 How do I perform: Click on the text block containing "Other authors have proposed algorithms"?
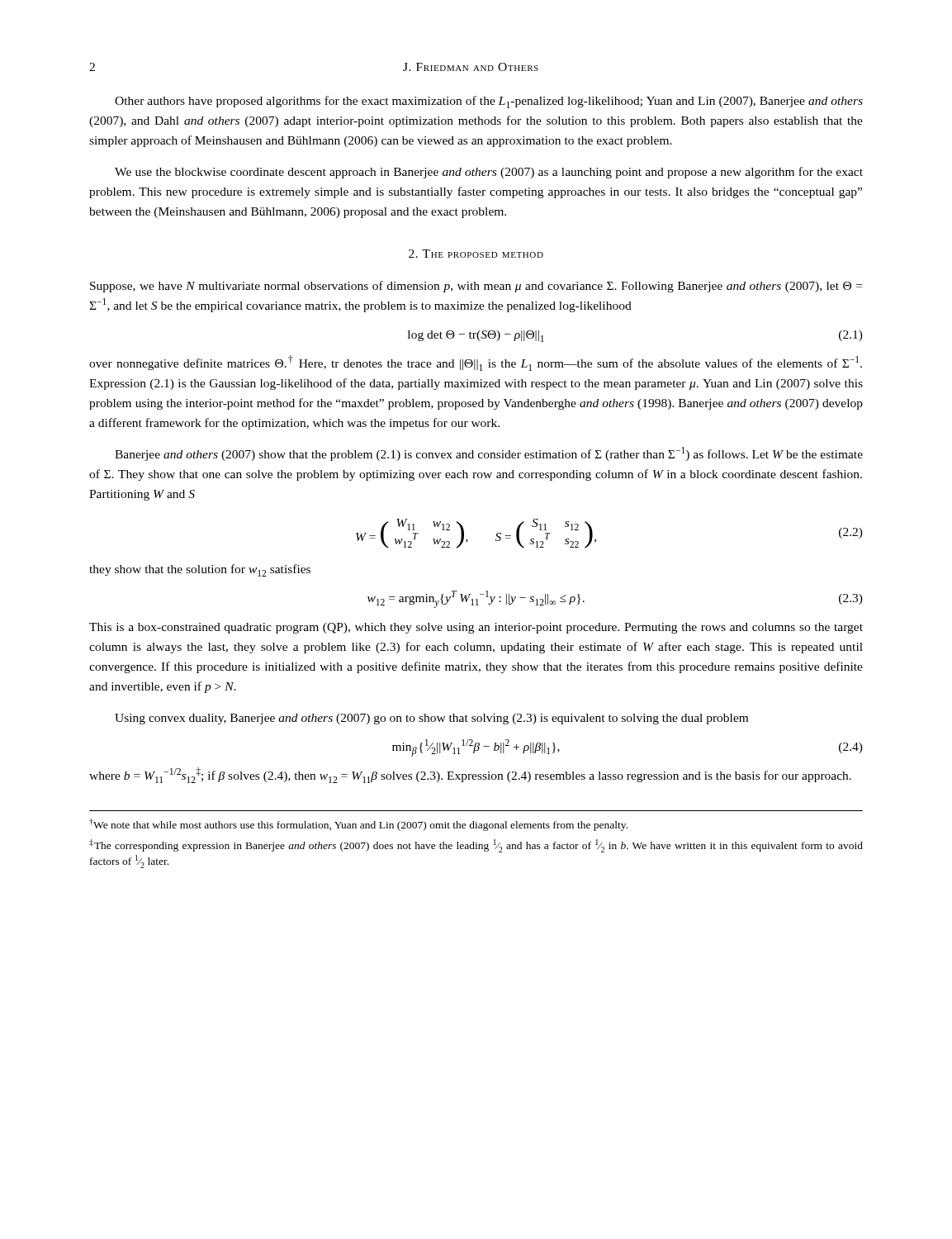(476, 121)
